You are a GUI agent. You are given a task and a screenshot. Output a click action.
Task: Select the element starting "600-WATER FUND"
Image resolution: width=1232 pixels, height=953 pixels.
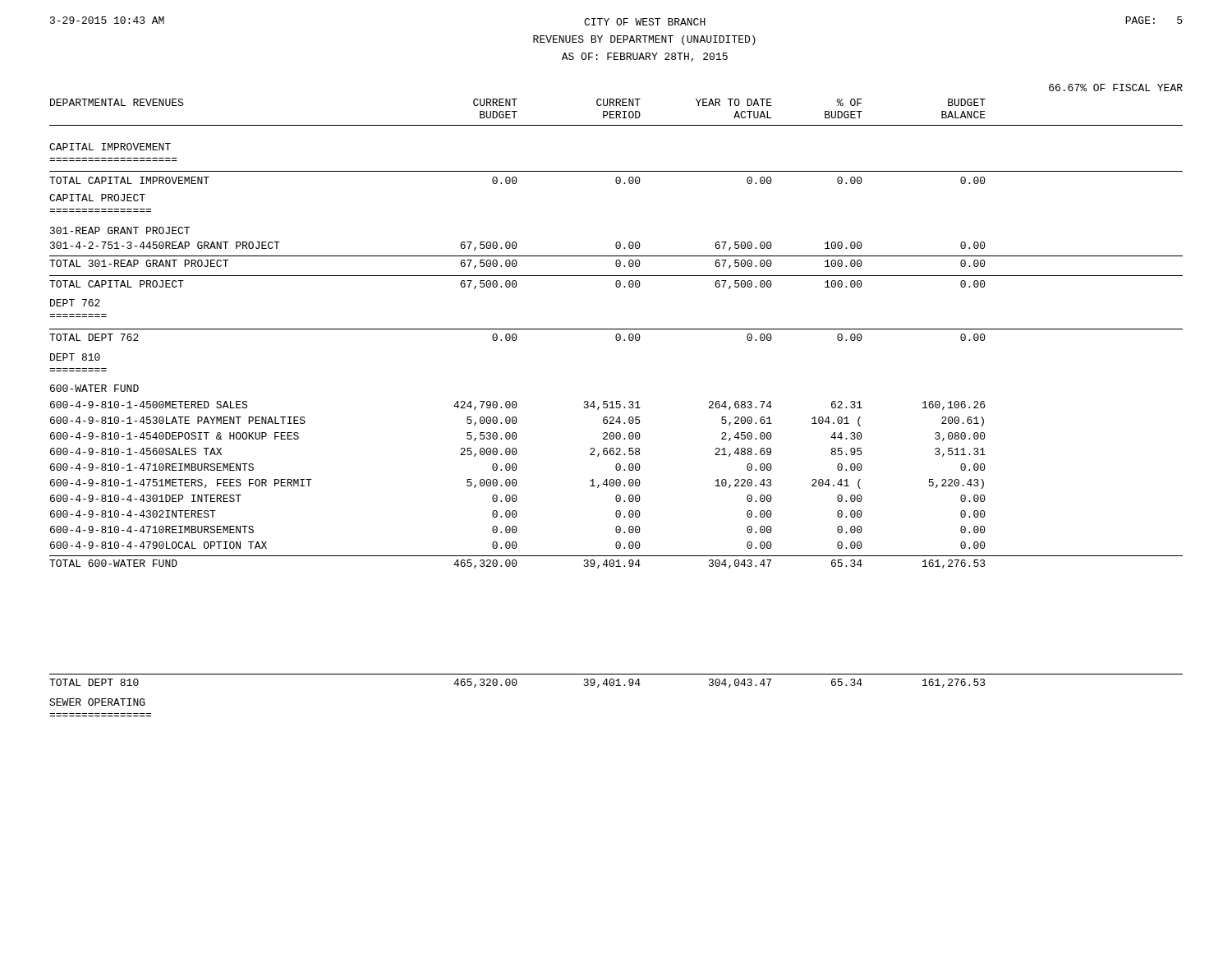[94, 389]
